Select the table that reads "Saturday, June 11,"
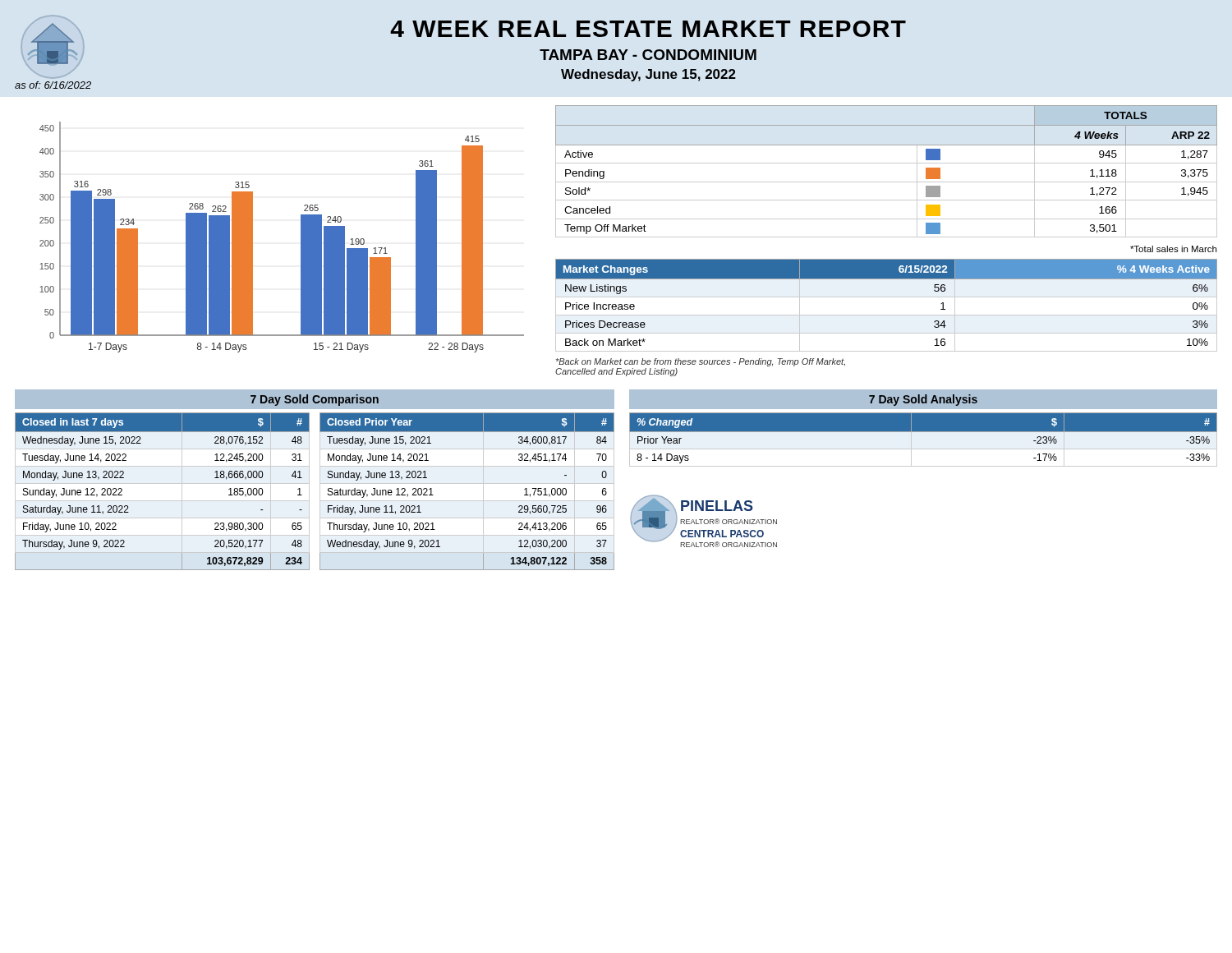This screenshot has width=1232, height=953. tap(315, 480)
